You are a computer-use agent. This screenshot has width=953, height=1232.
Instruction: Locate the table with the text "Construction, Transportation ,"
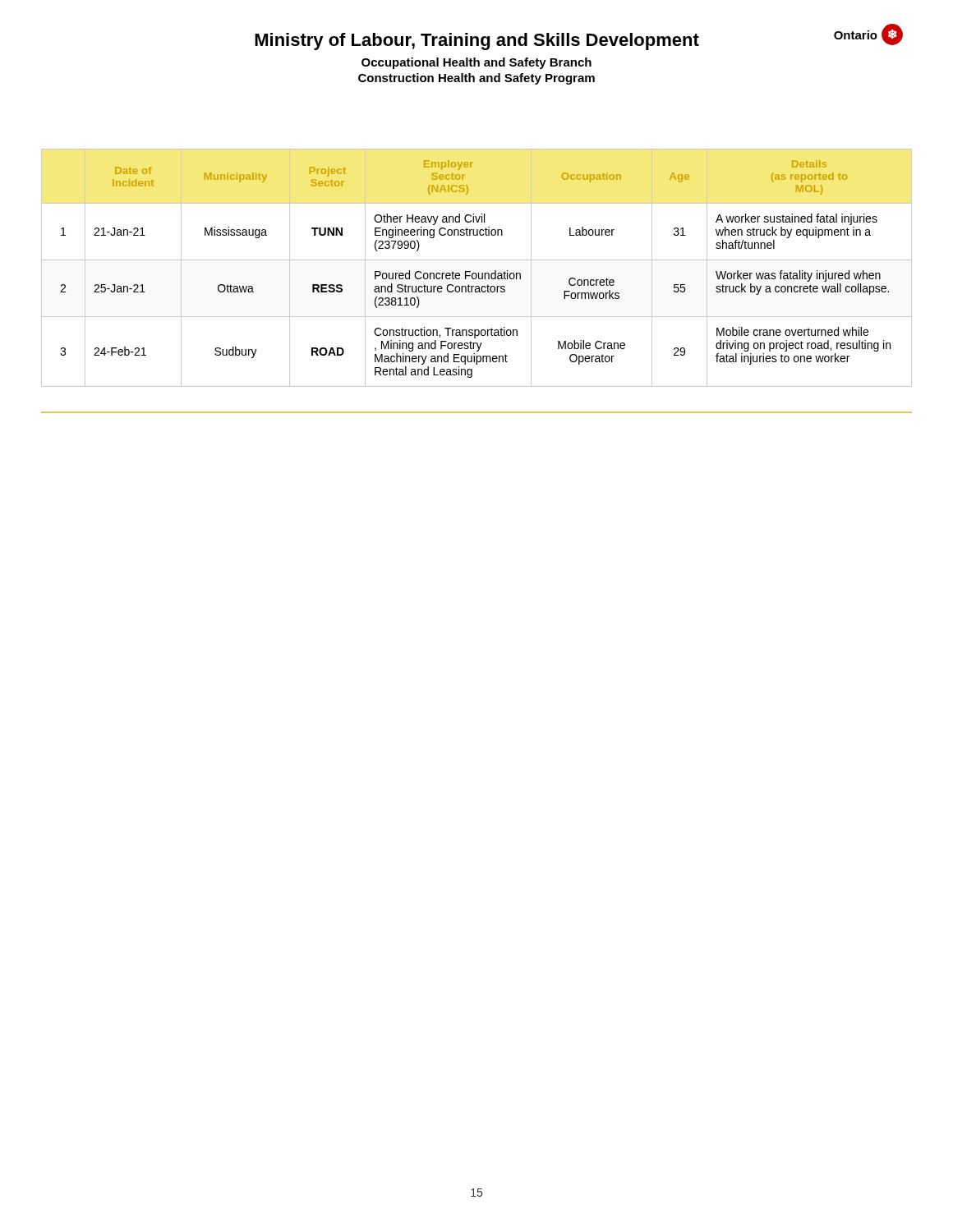click(476, 268)
